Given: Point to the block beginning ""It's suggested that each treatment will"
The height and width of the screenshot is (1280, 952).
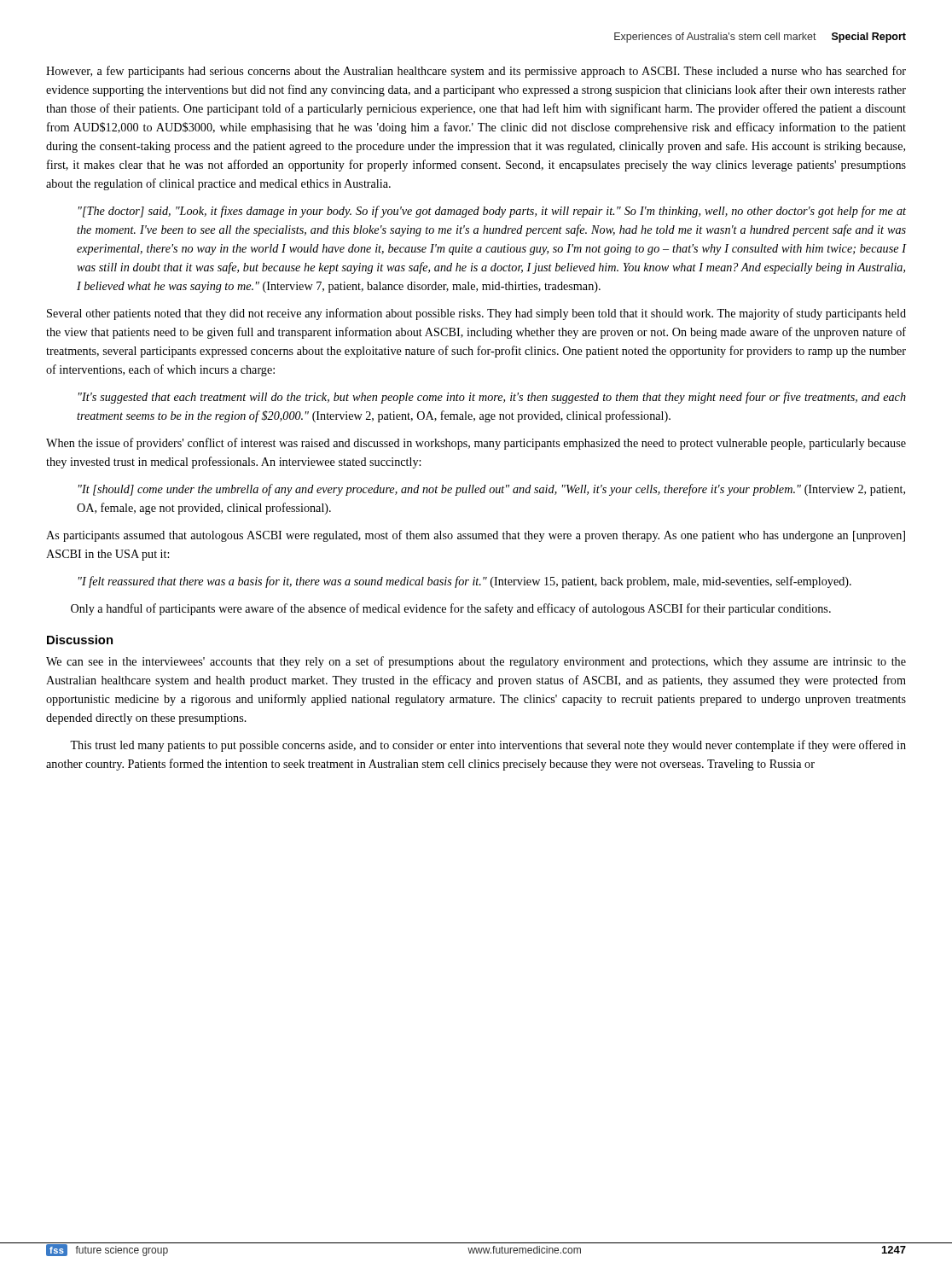Looking at the screenshot, I should (491, 406).
